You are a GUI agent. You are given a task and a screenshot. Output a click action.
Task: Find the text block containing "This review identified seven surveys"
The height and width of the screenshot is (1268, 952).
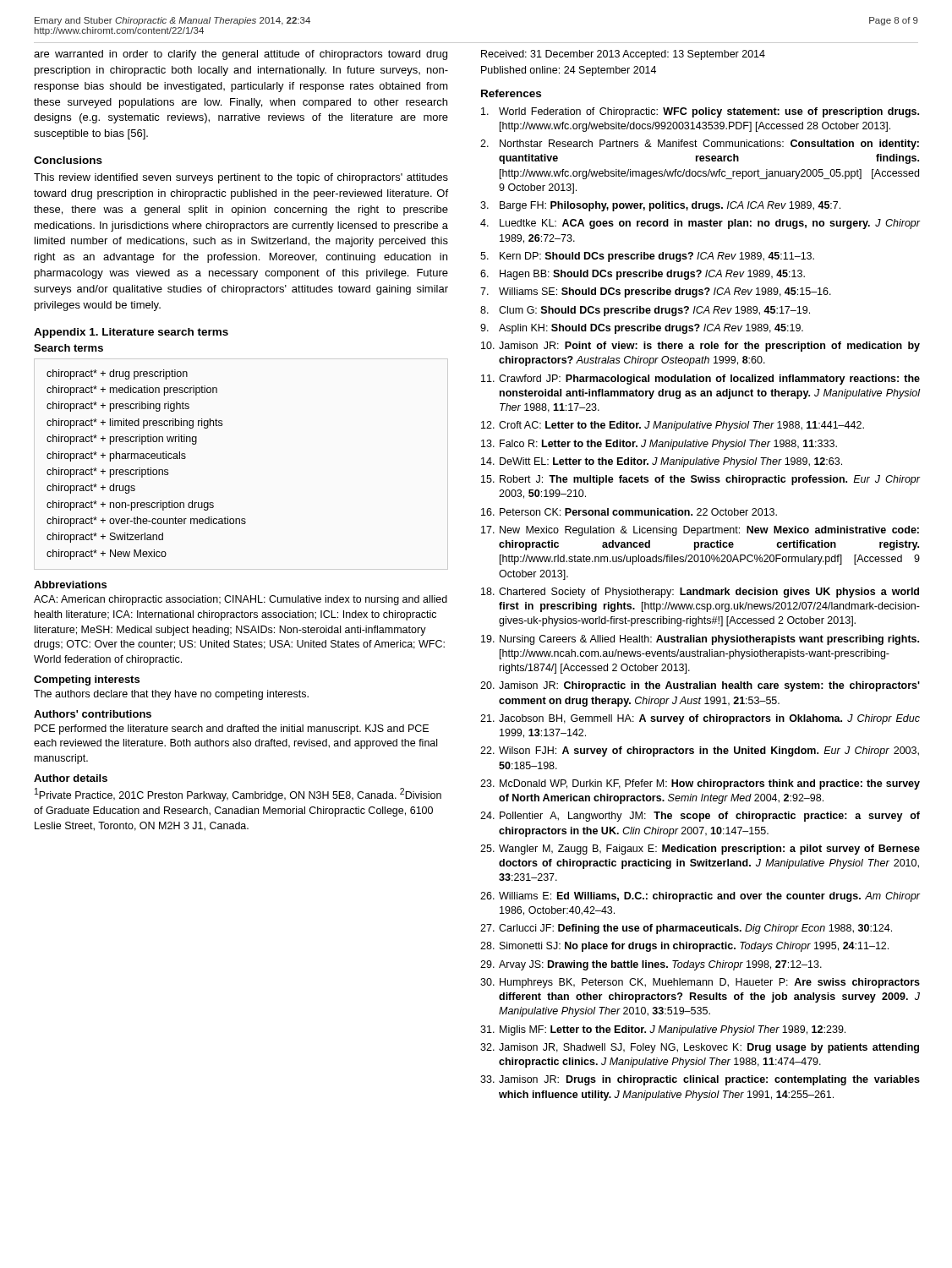coord(241,242)
